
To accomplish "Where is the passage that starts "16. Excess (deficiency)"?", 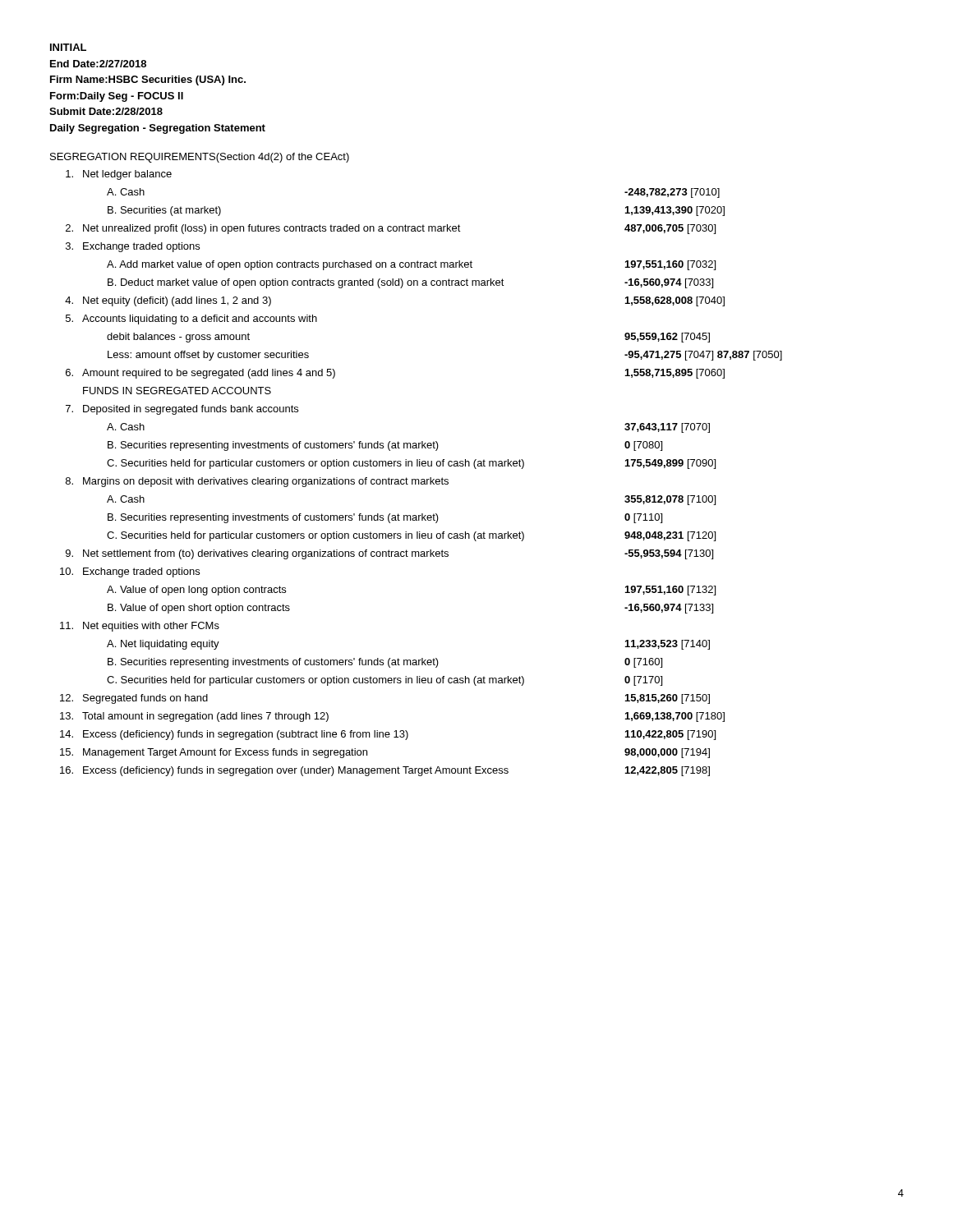I will click(x=476, y=772).
